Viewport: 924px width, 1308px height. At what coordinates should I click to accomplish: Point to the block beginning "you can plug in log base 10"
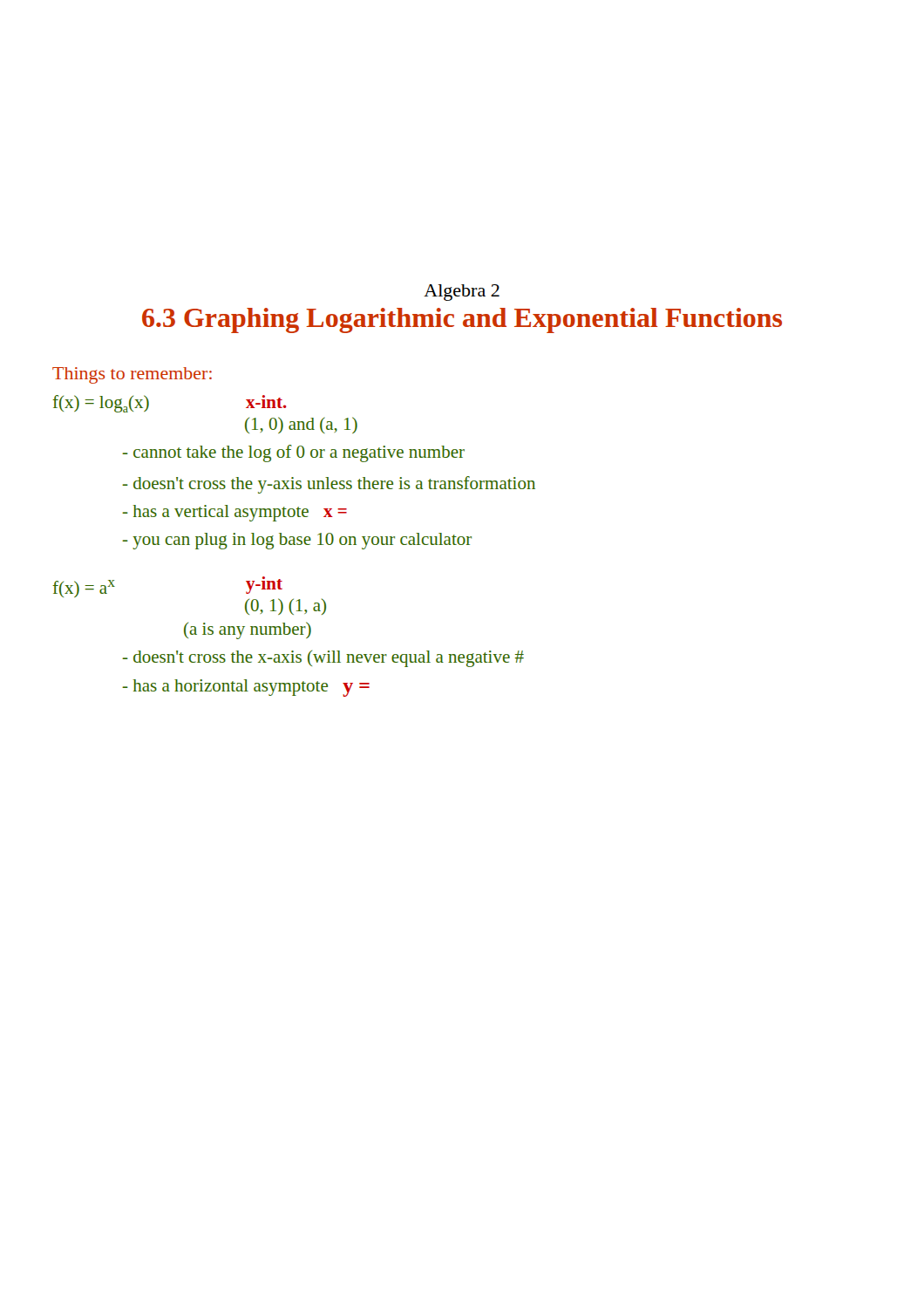(297, 539)
